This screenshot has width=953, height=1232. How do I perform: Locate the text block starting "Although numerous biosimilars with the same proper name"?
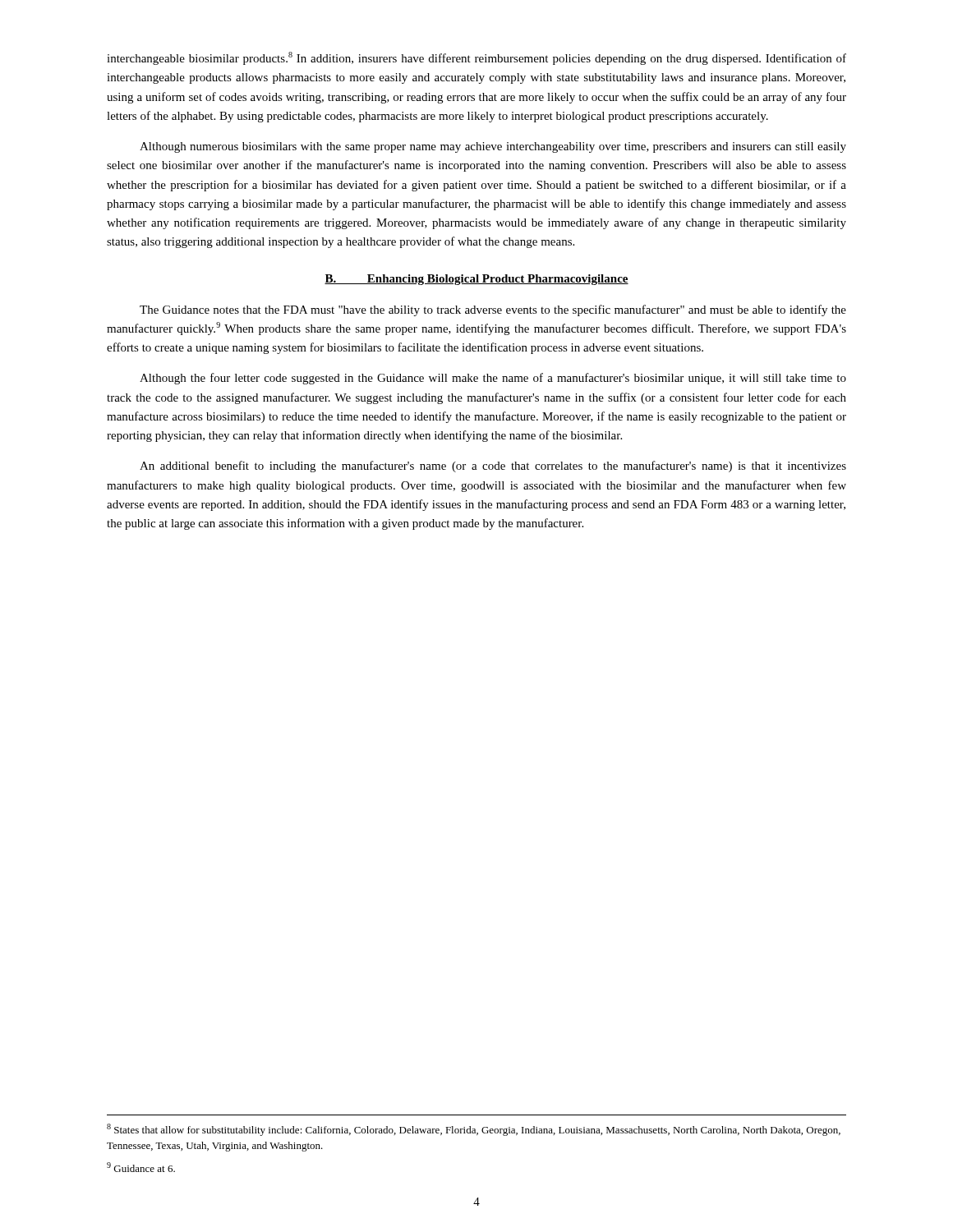click(x=476, y=194)
